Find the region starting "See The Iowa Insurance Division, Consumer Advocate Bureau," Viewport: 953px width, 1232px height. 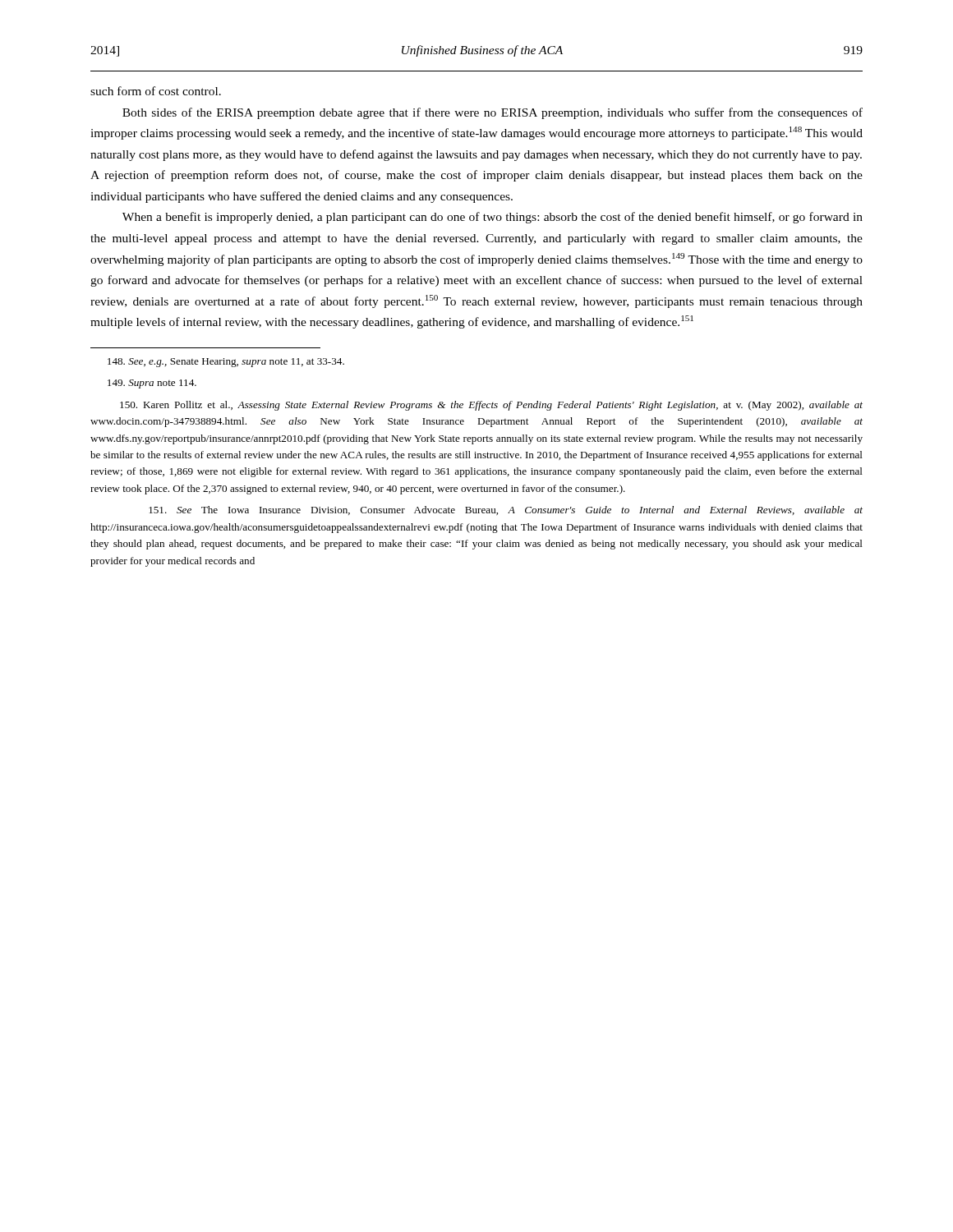(x=476, y=535)
